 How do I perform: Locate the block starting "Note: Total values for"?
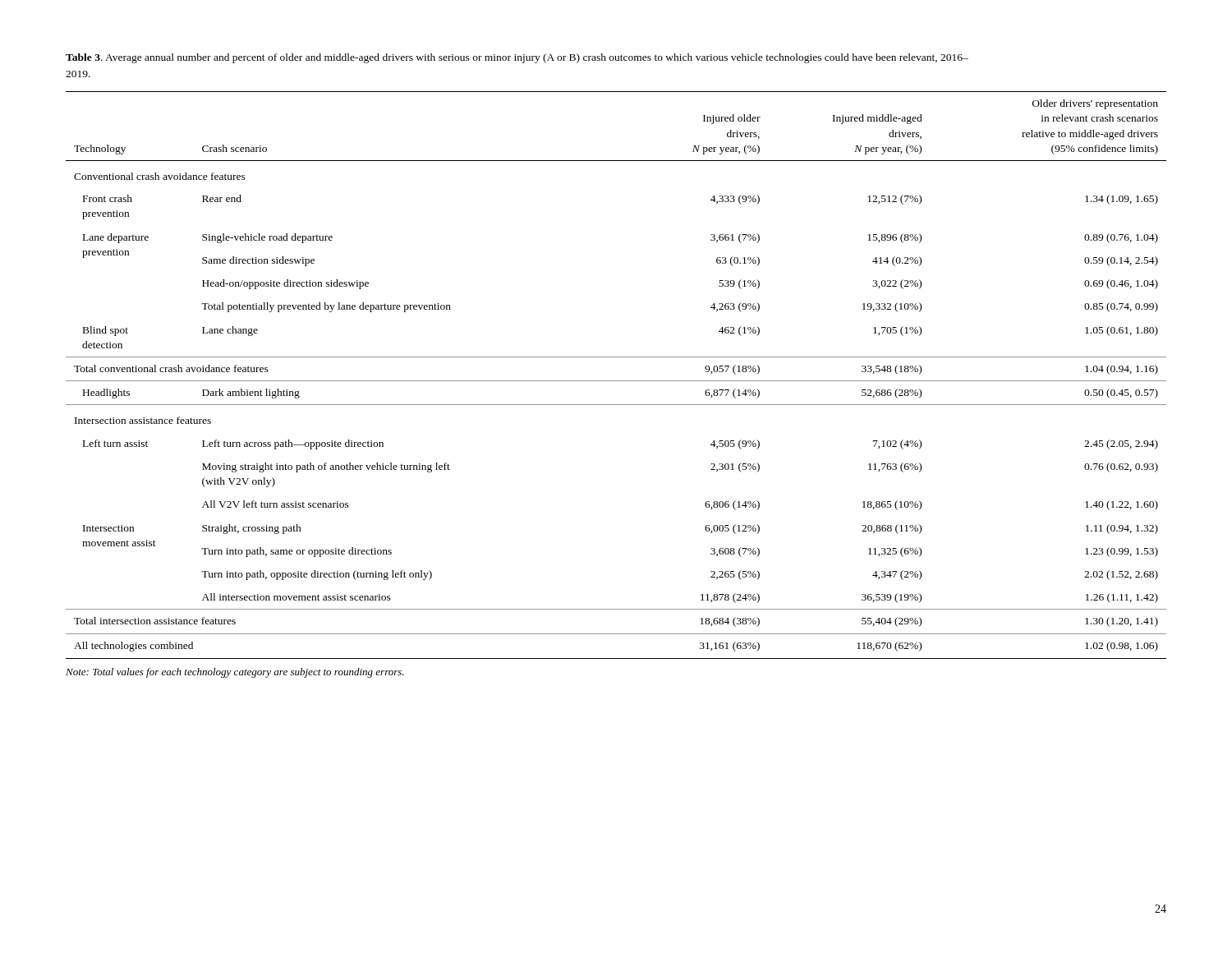click(235, 671)
